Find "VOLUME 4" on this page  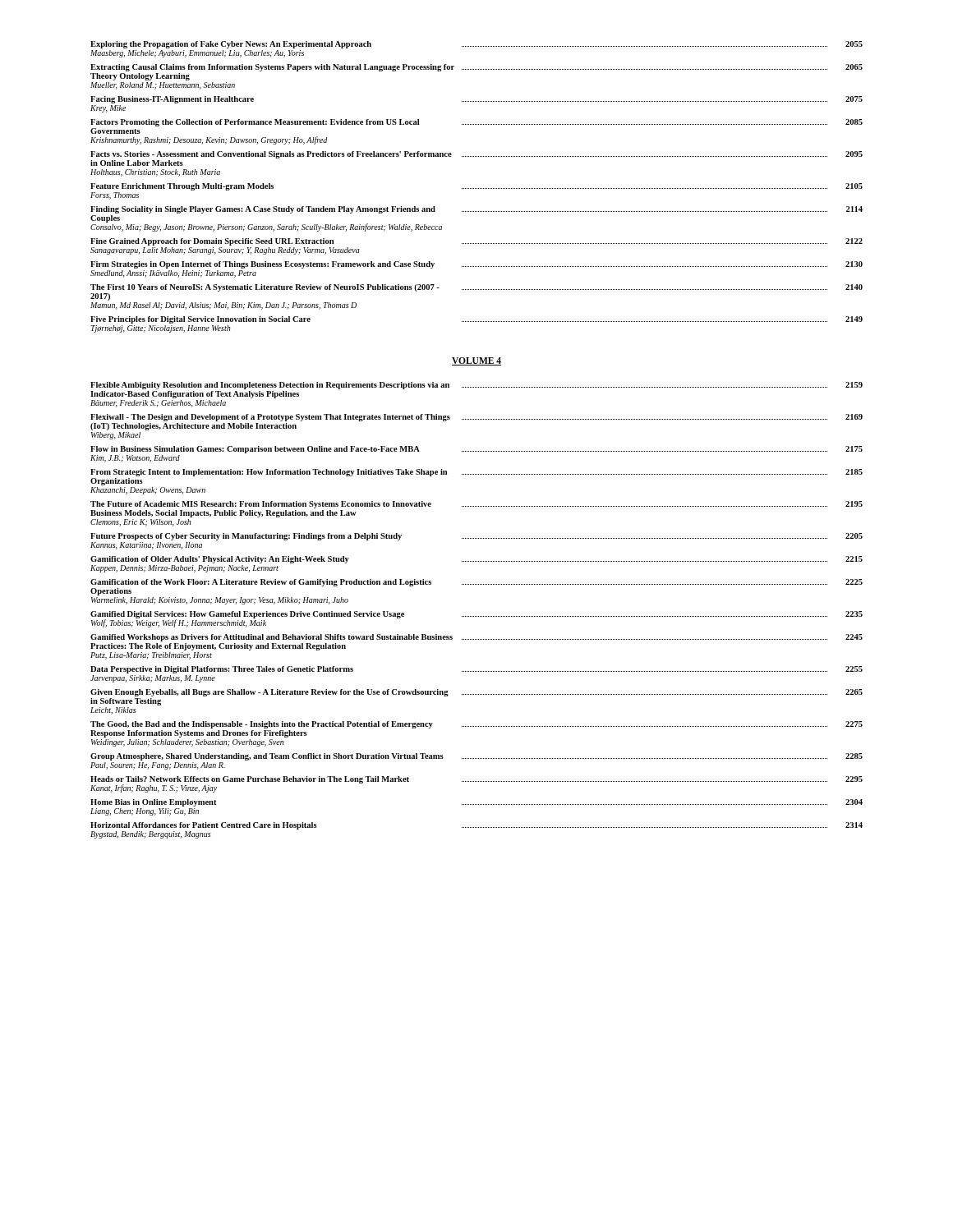[x=476, y=361]
